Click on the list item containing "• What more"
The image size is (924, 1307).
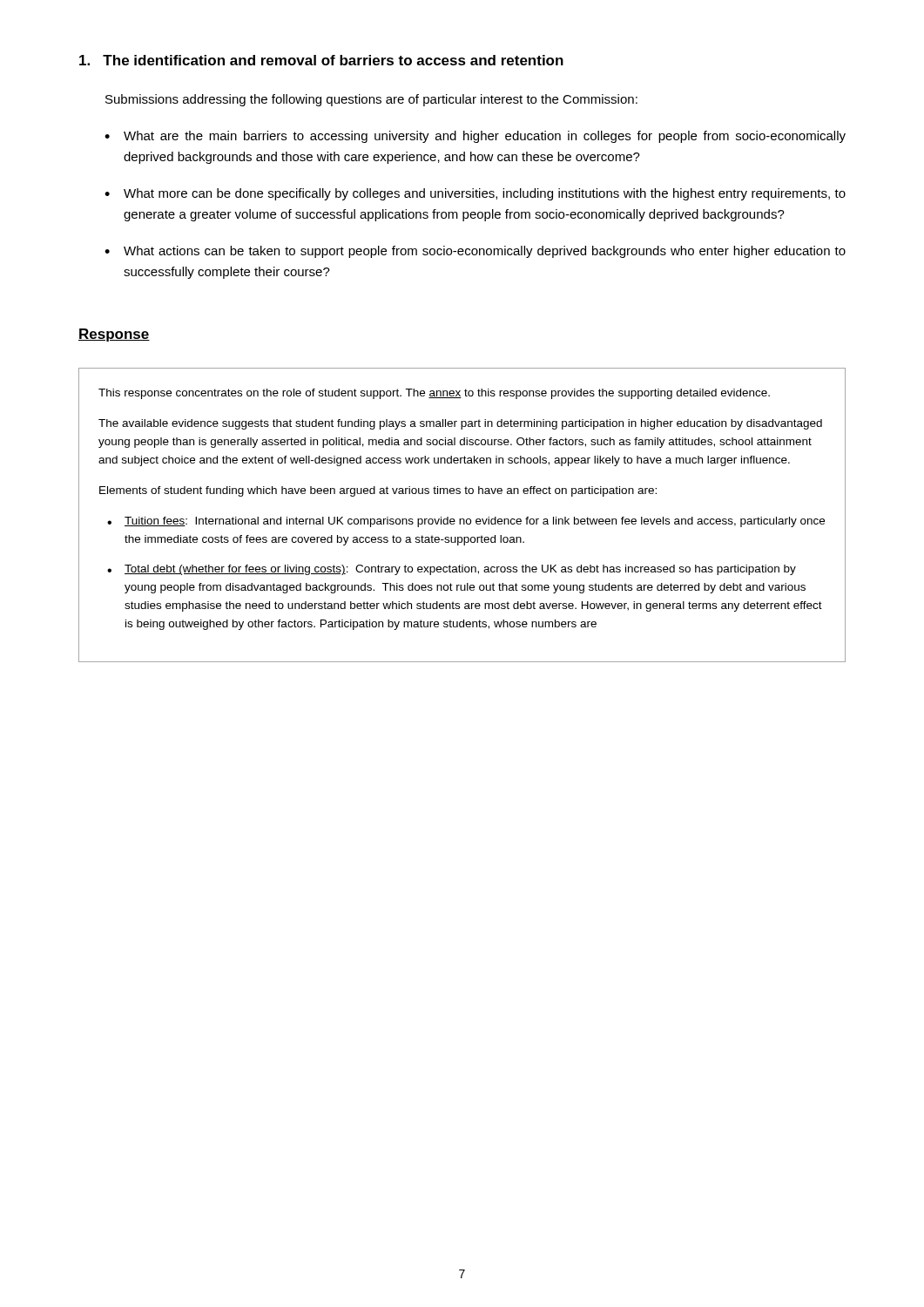[x=475, y=204]
